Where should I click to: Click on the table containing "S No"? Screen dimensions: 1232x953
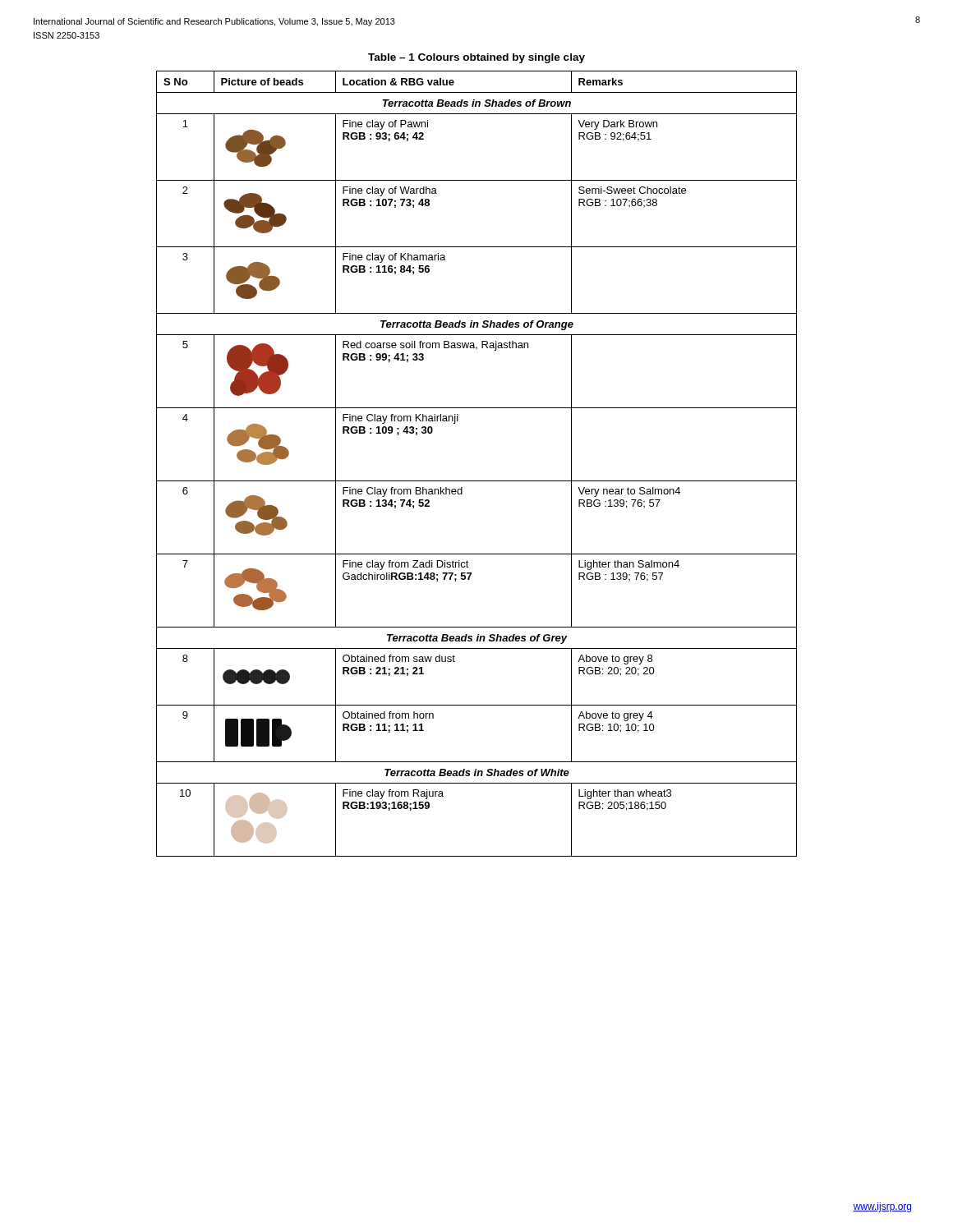pyautogui.click(x=476, y=464)
